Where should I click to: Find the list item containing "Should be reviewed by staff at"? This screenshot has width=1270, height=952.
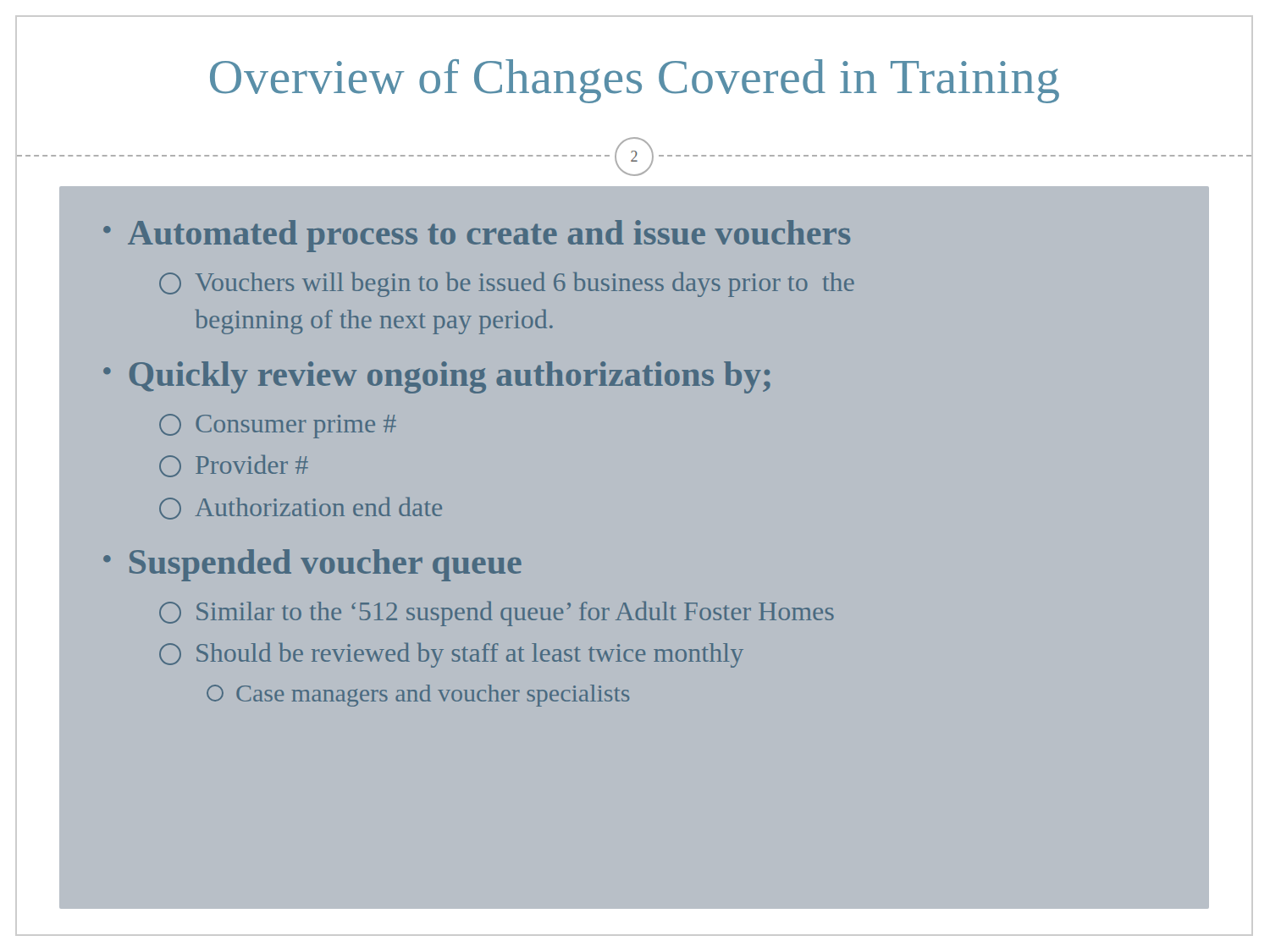click(x=451, y=653)
